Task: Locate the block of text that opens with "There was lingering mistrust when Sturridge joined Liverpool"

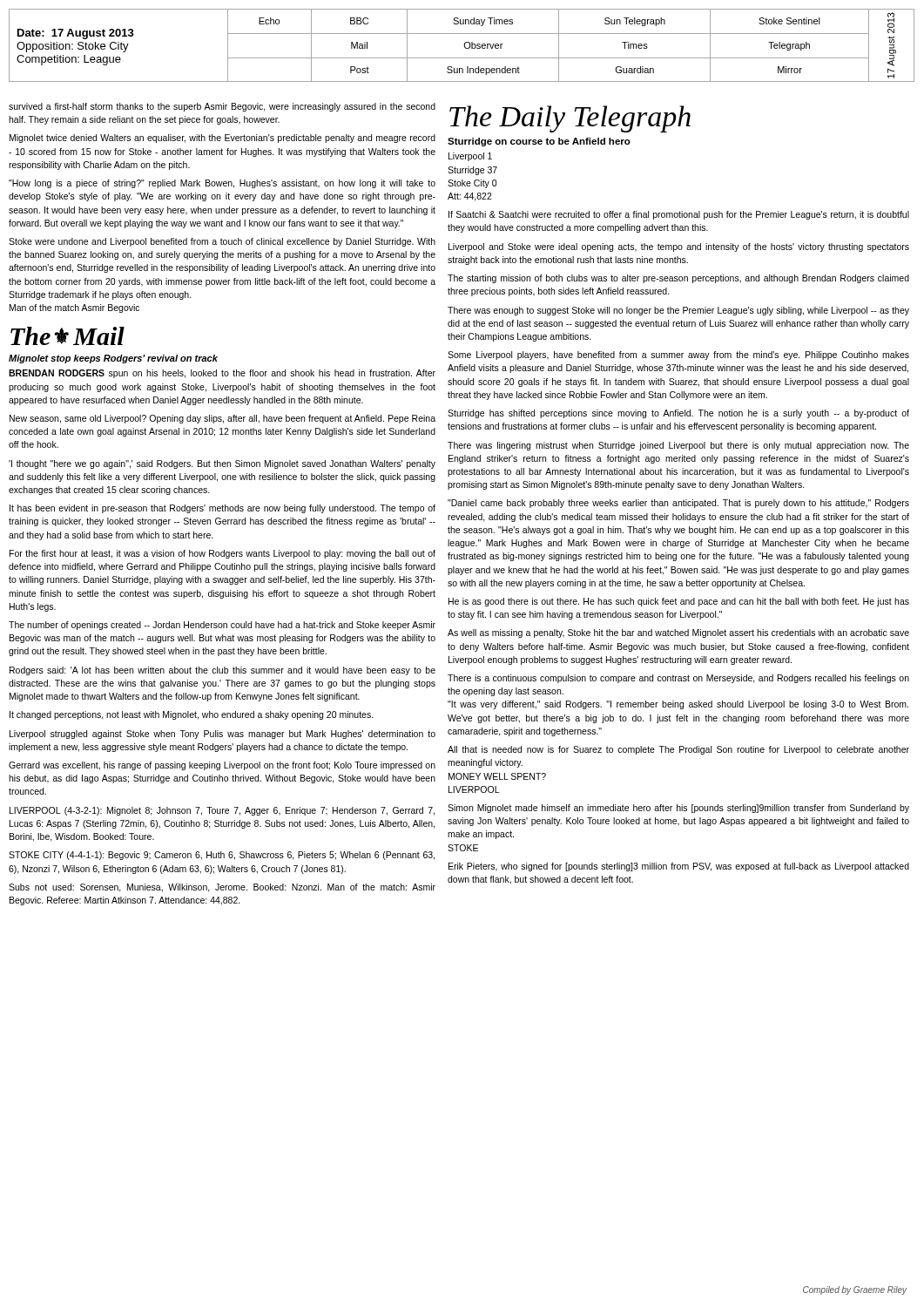Action: click(x=678, y=465)
